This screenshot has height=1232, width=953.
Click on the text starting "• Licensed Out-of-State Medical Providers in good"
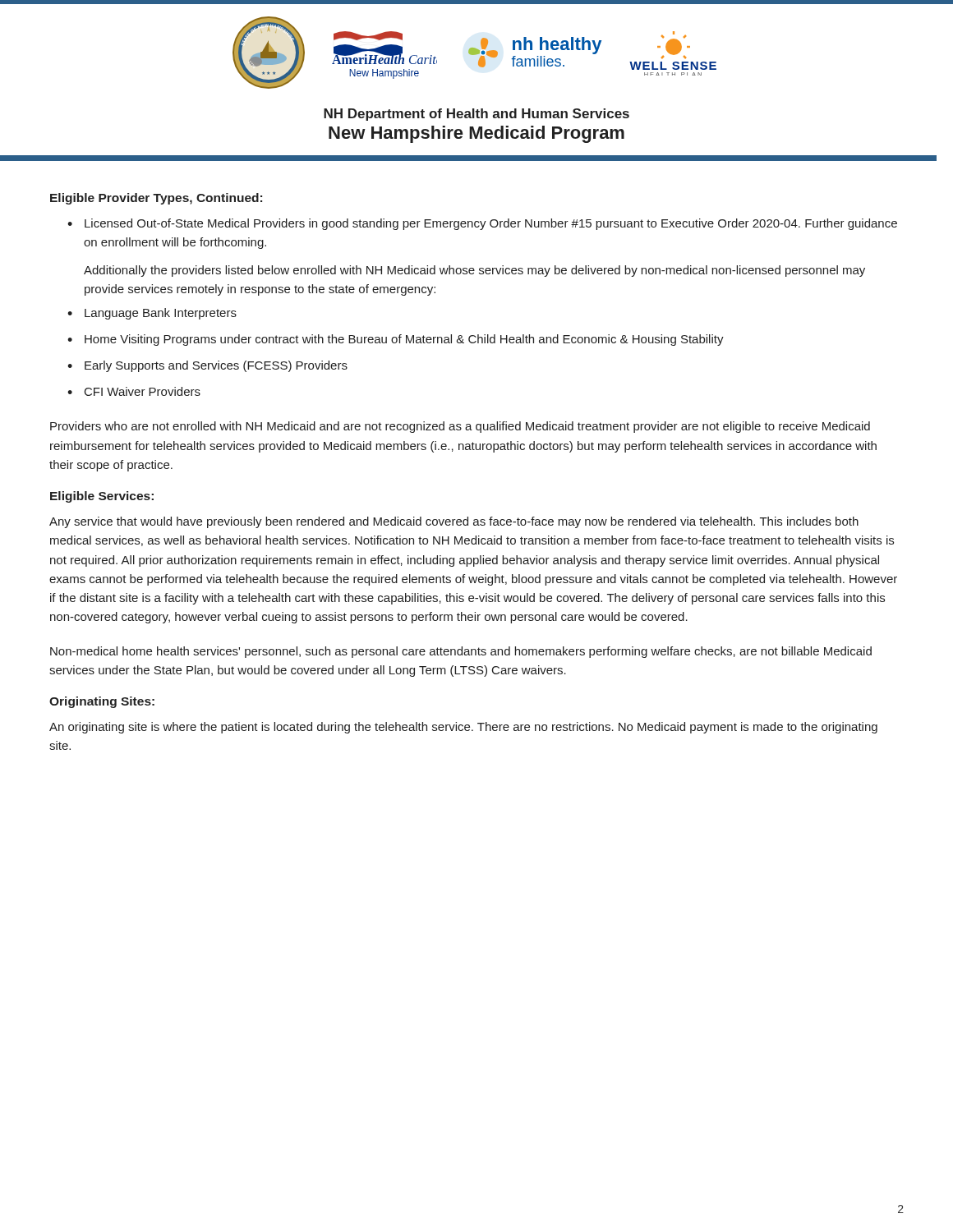tap(486, 233)
